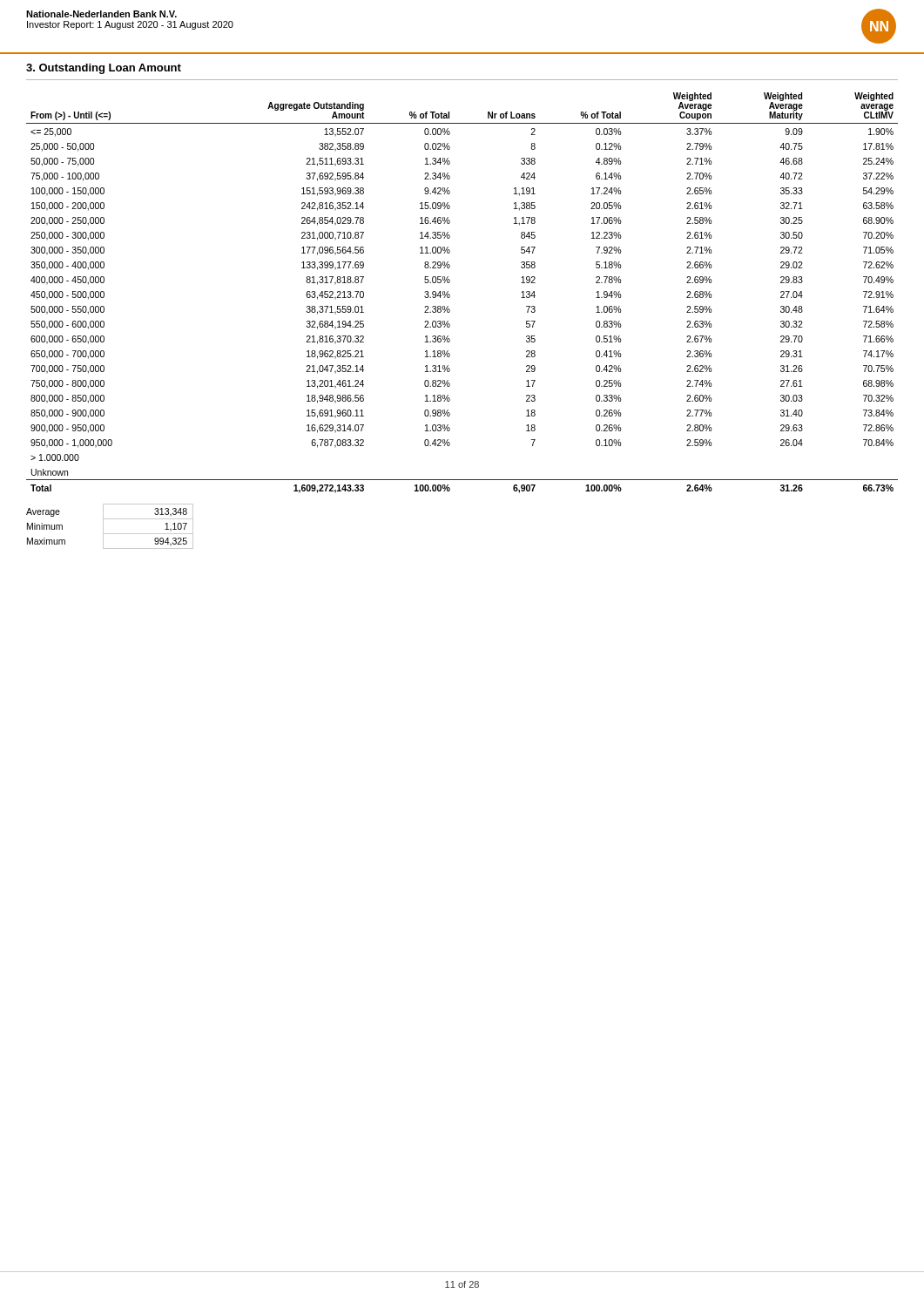Click on the table containing "50,000 - 75,000"
The height and width of the screenshot is (1307, 924).
click(462, 292)
